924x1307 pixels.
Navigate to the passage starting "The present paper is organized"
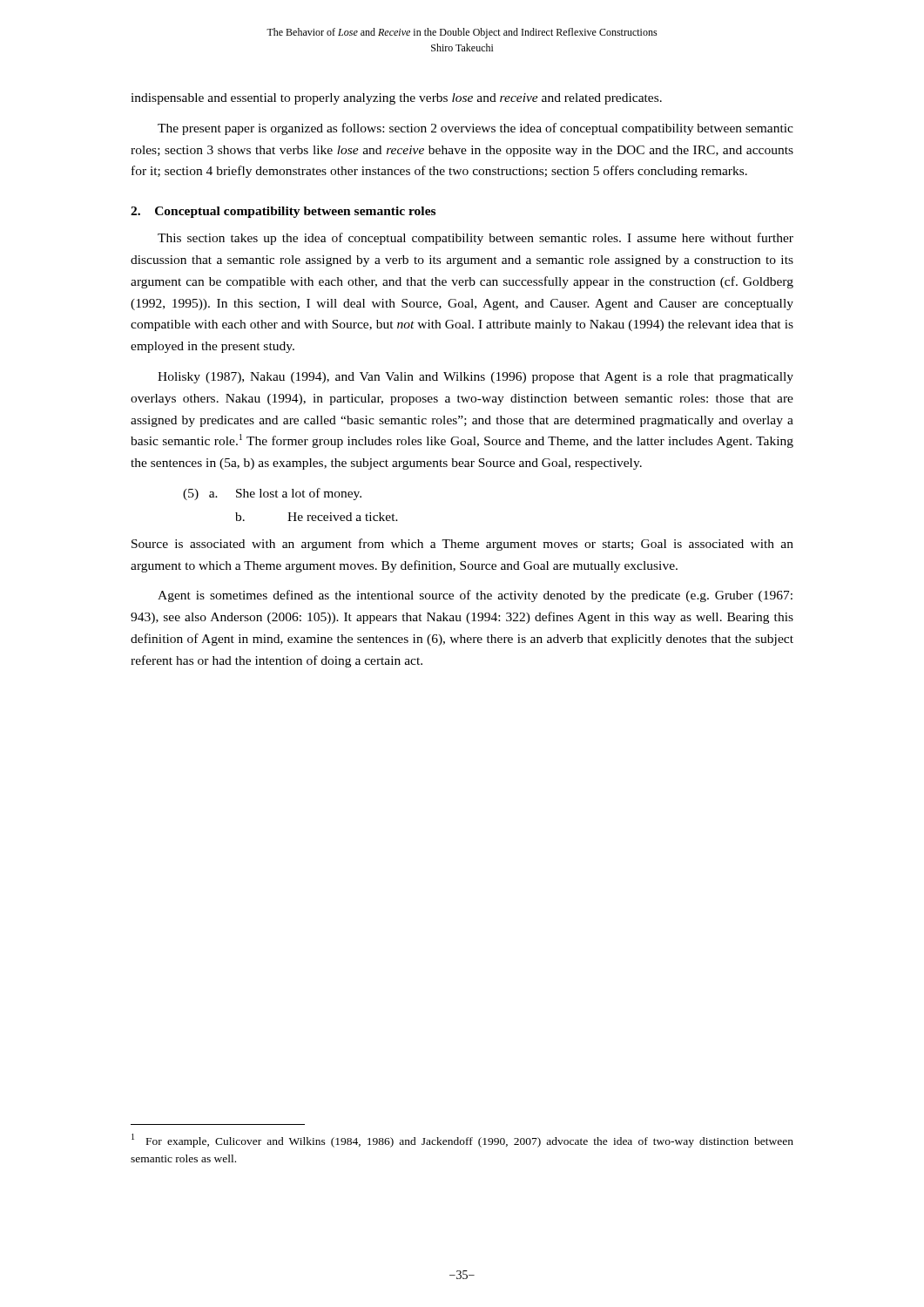(462, 149)
